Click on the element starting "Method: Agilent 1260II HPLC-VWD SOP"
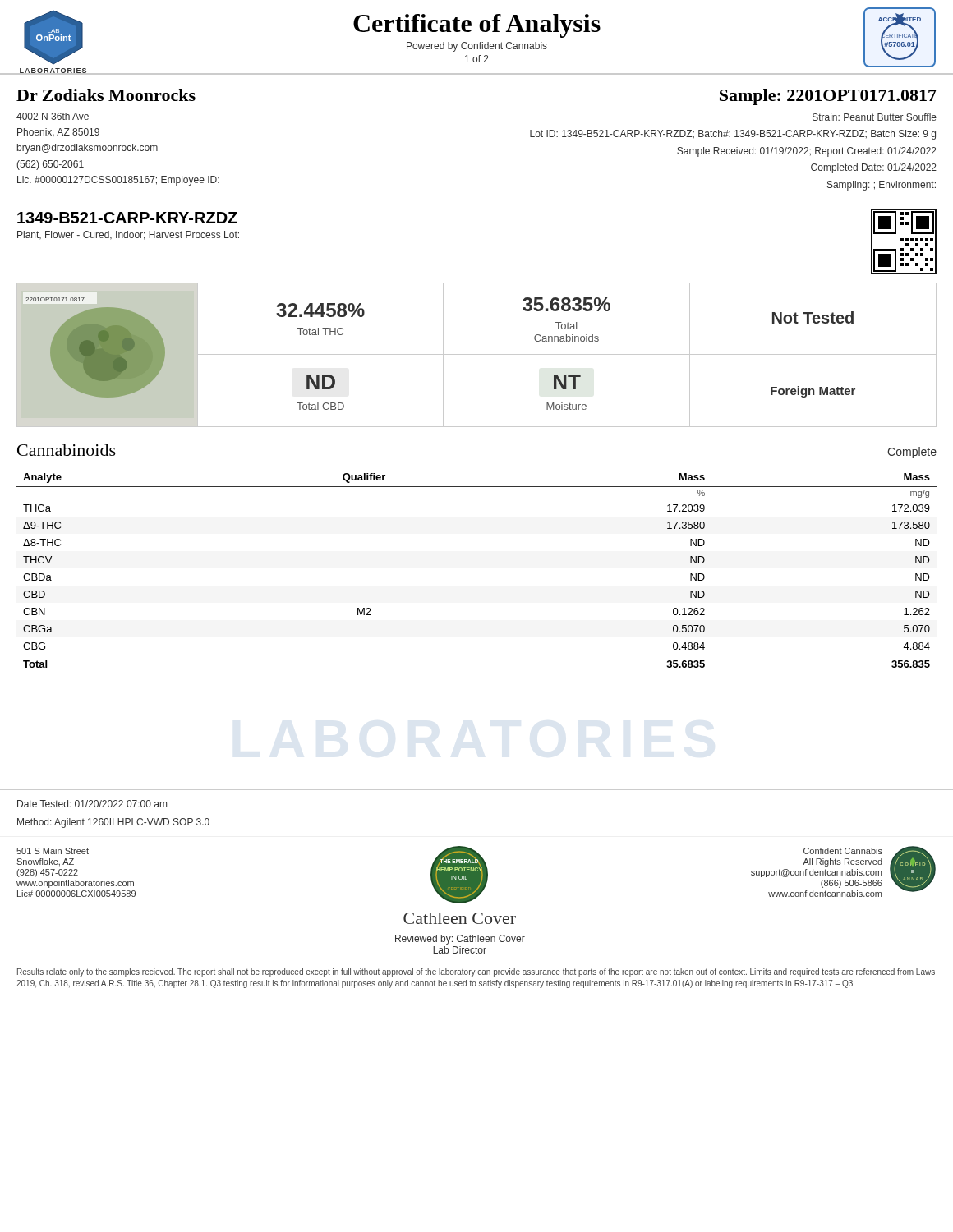 pyautogui.click(x=113, y=823)
